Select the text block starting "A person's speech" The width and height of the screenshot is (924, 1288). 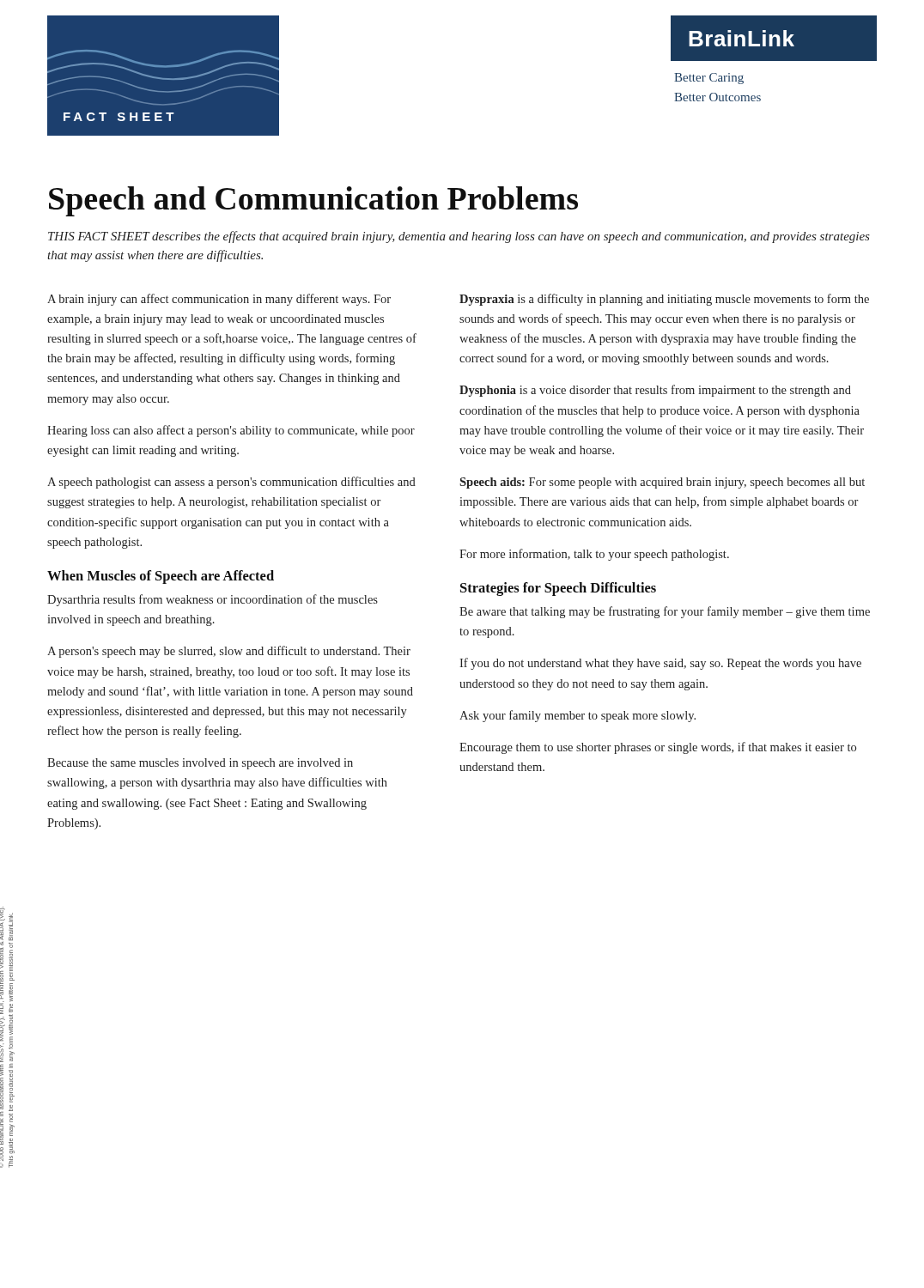230,691
